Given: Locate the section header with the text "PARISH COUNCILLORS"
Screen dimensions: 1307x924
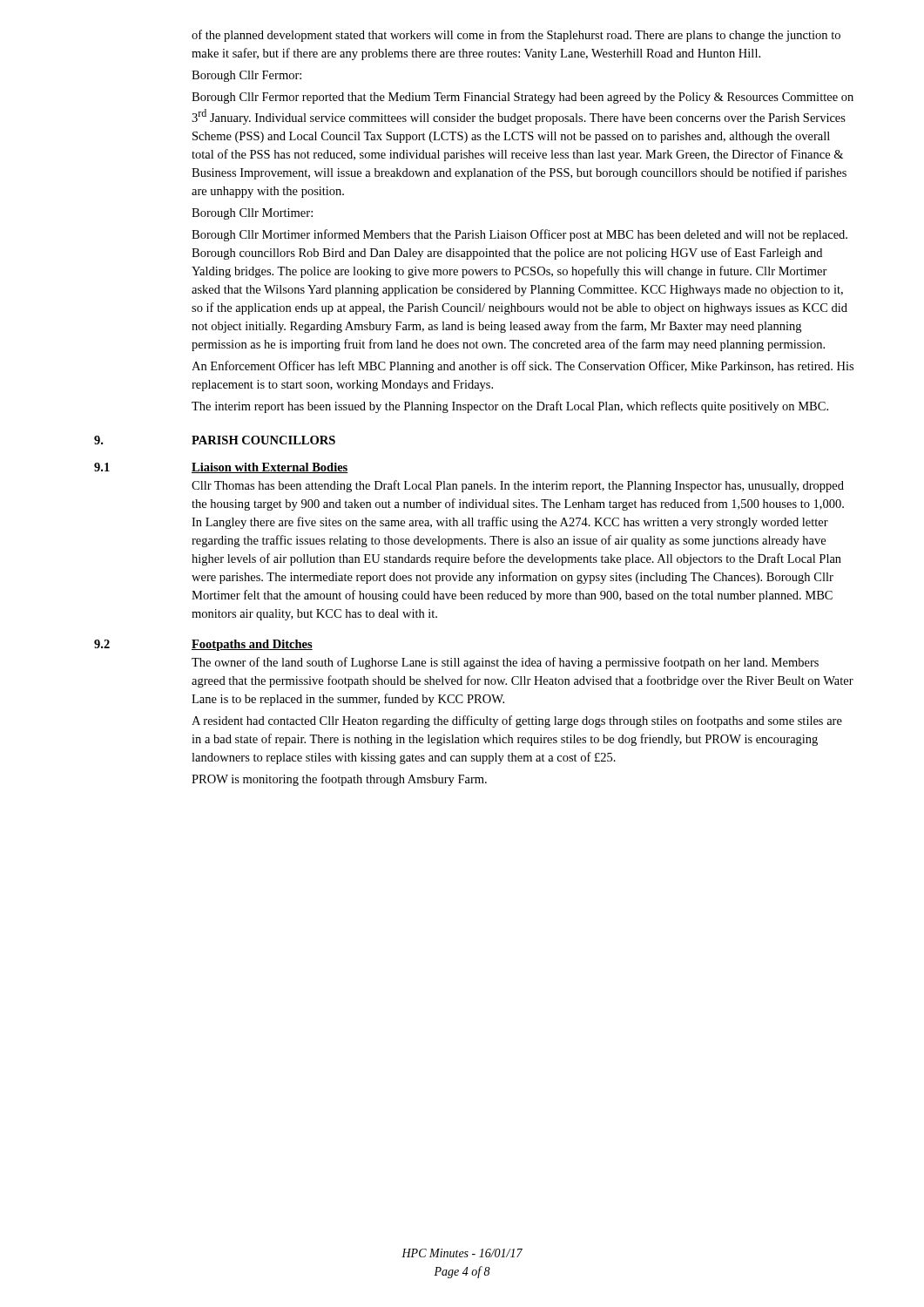Looking at the screenshot, I should tap(264, 440).
